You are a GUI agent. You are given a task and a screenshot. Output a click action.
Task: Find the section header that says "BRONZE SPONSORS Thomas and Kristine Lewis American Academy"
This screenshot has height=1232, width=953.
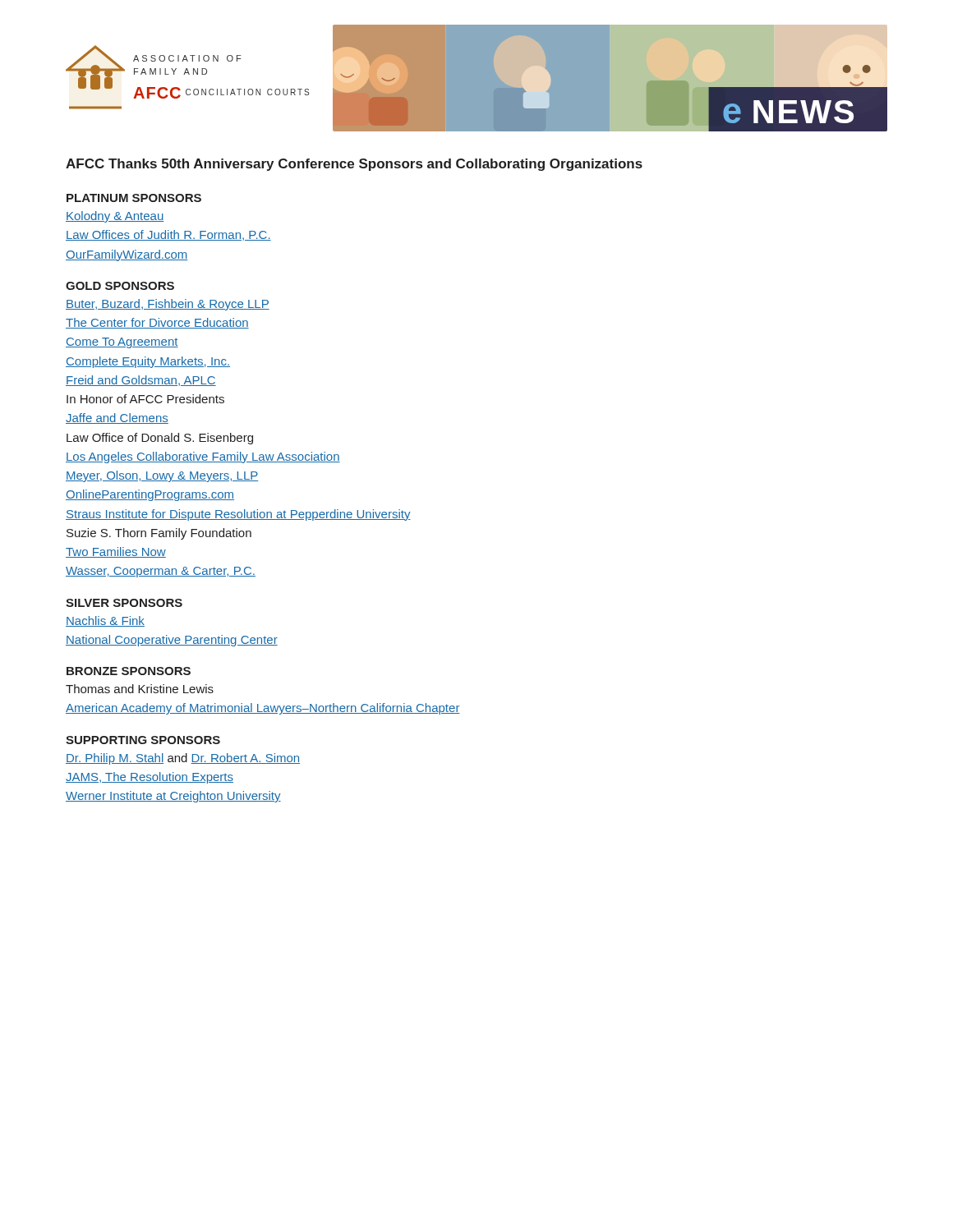point(129,671)
